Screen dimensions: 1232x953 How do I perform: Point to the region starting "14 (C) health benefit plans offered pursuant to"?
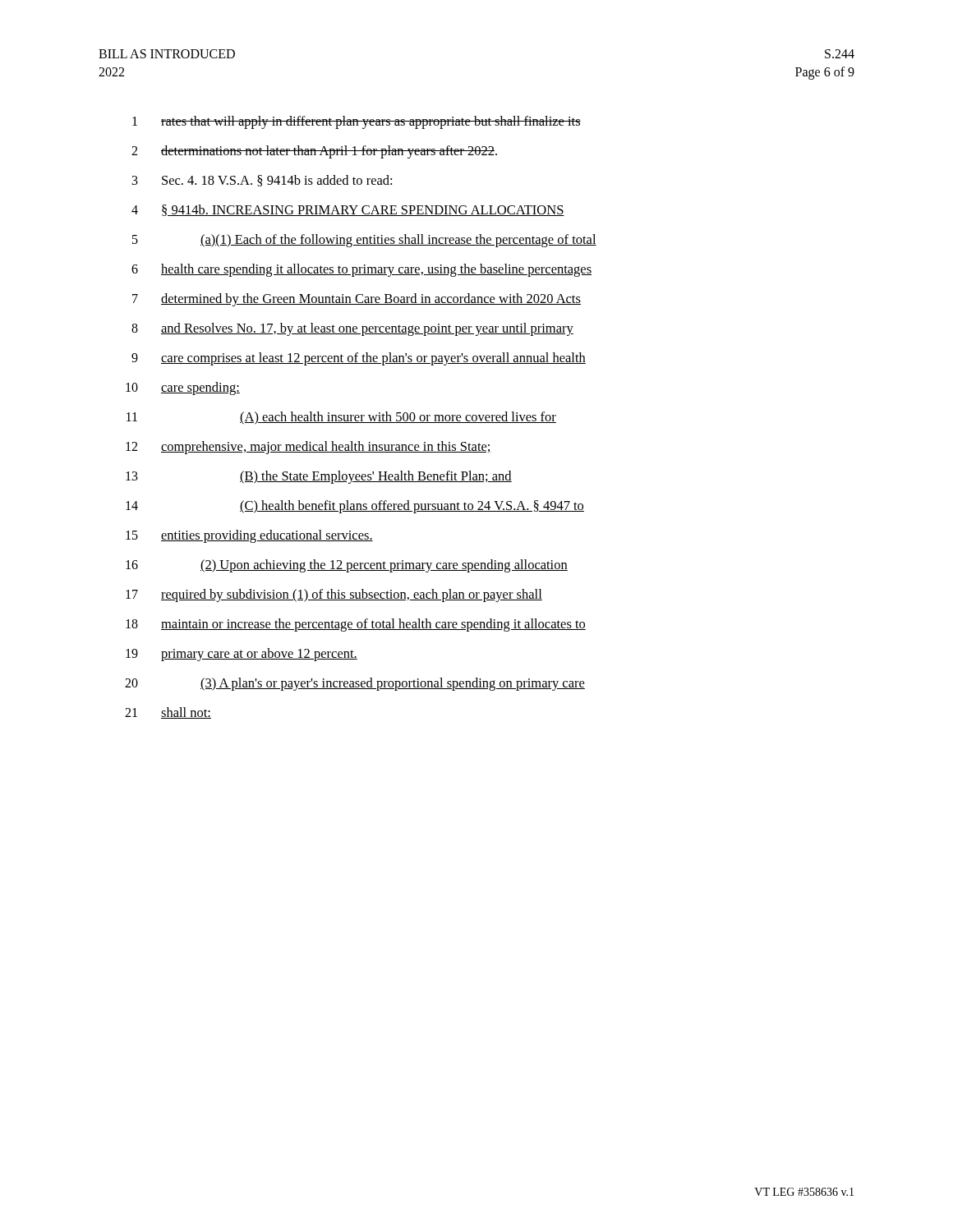[476, 506]
